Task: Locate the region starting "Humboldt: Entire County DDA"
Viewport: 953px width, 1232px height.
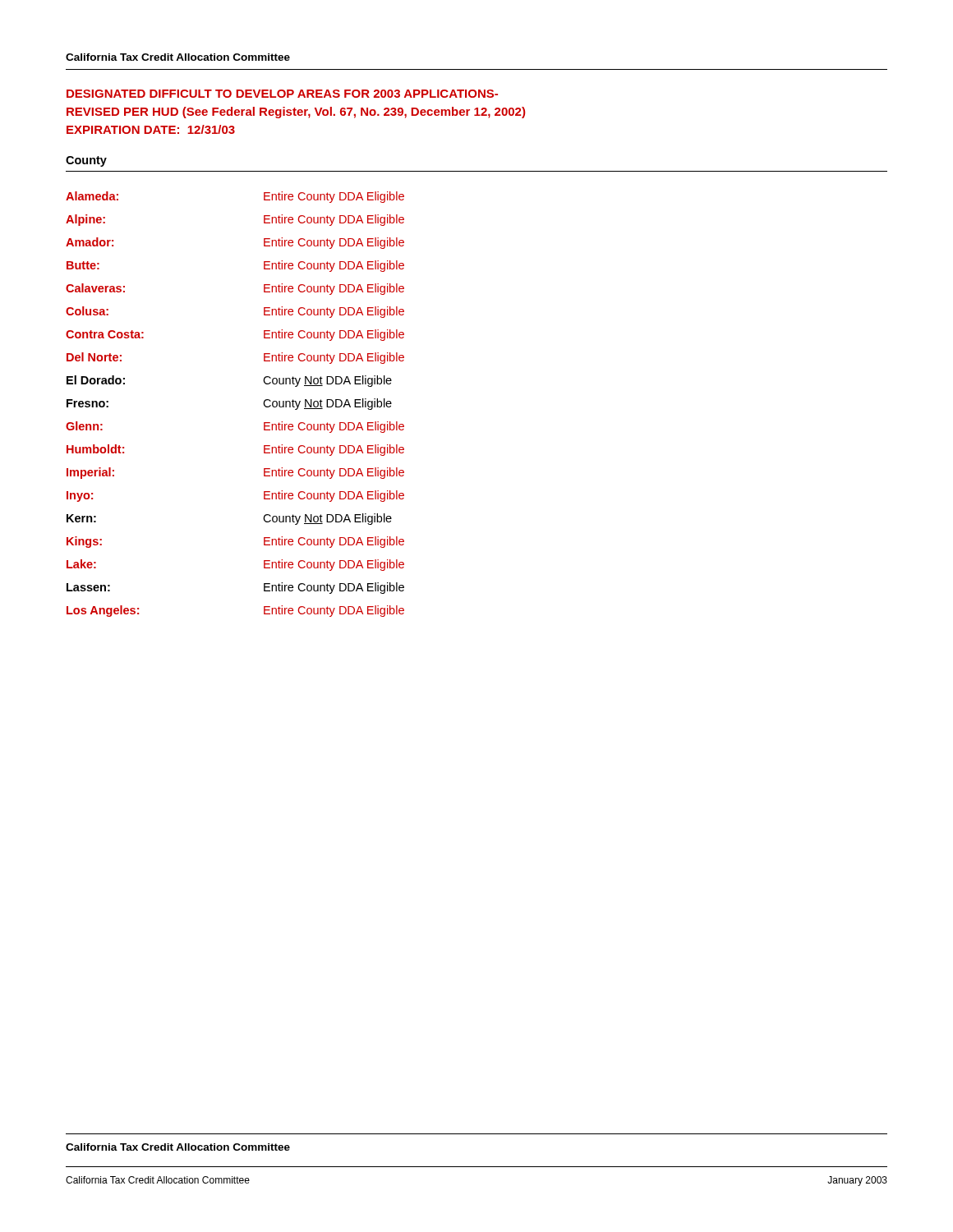Action: 100,450
